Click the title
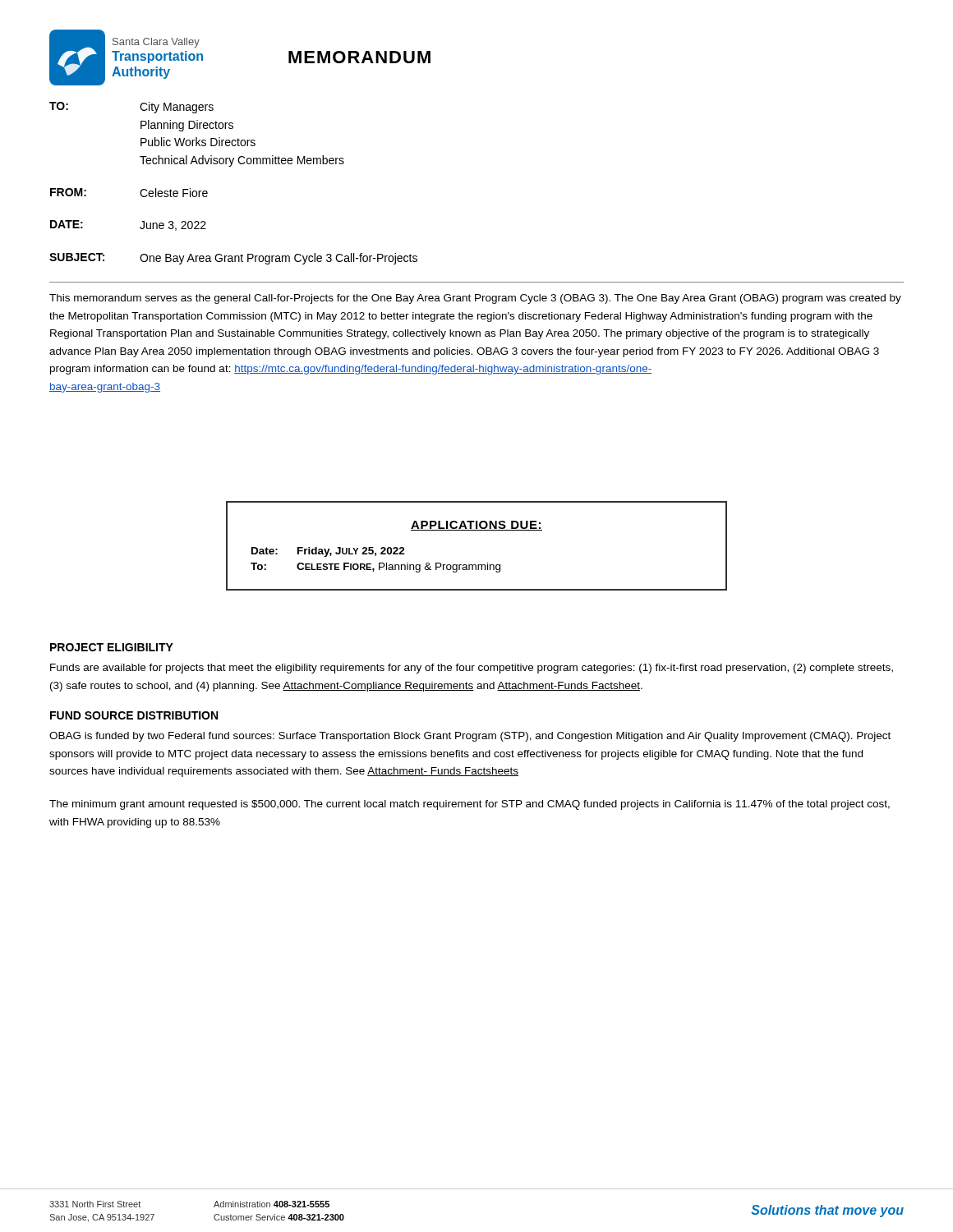The image size is (953, 1232). 360,57
